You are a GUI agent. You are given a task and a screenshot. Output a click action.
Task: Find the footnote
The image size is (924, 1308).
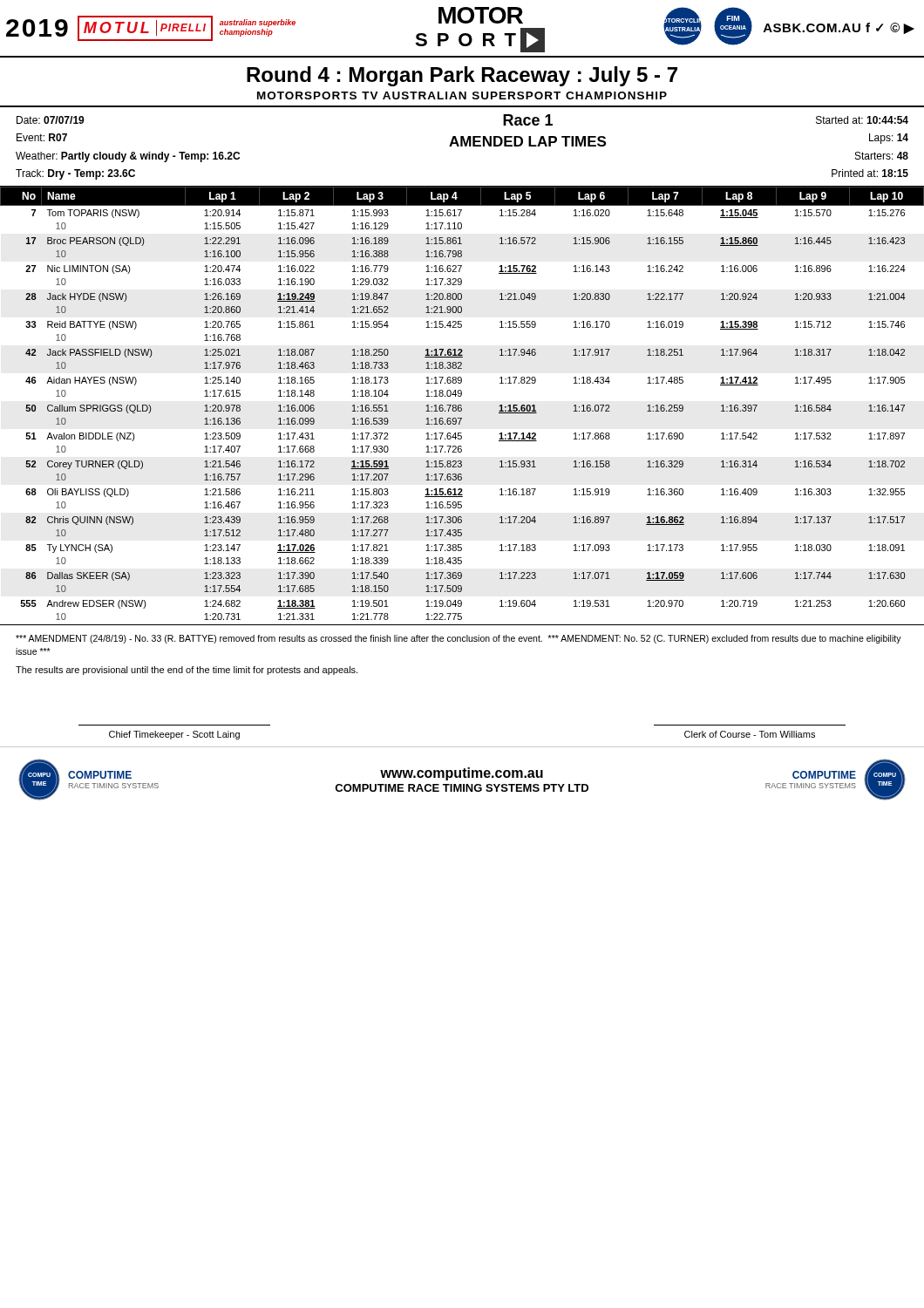[x=458, y=645]
